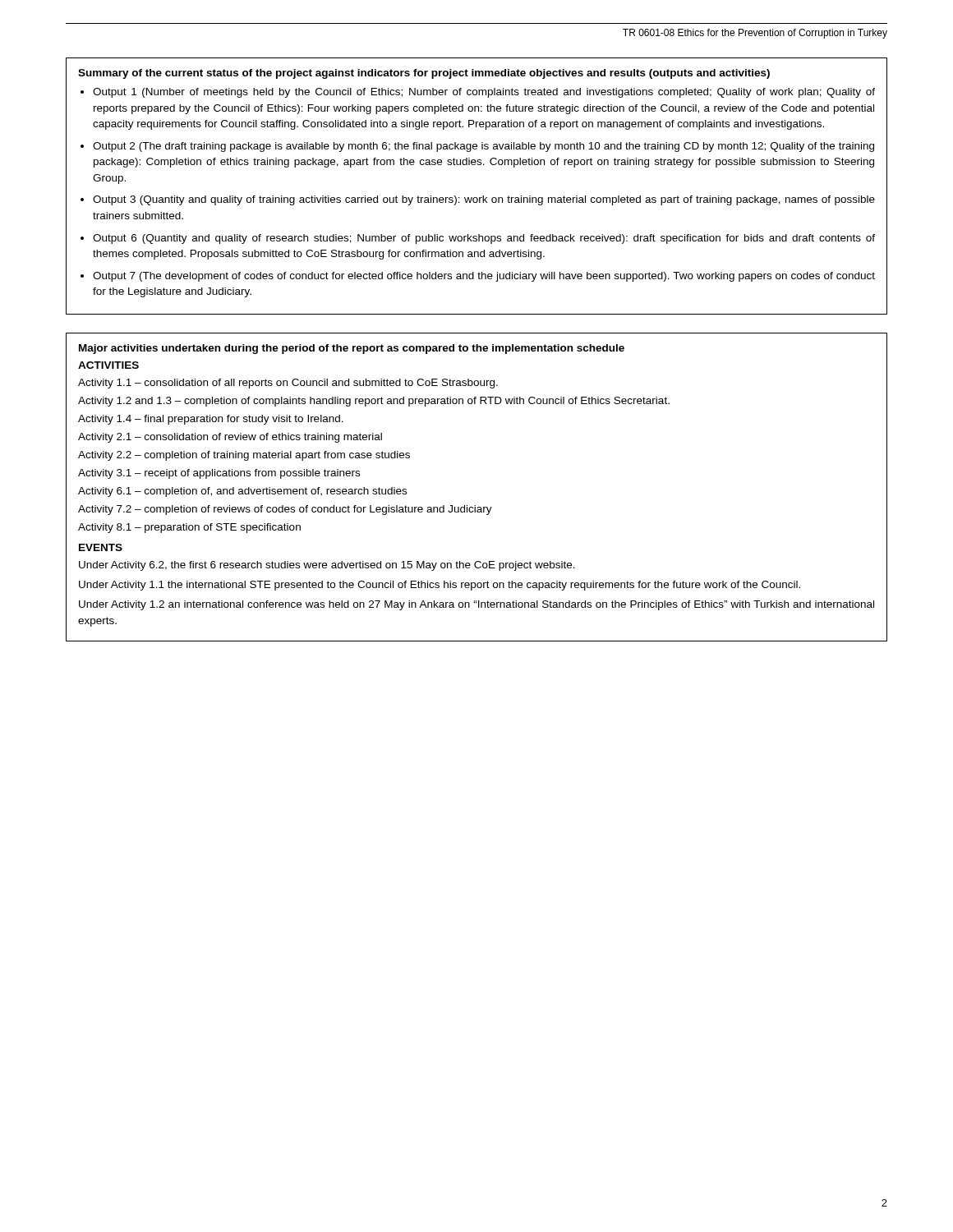Where is the passage that starts "Activity 1.2 and"?
Viewport: 953px width, 1232px height.
(374, 400)
